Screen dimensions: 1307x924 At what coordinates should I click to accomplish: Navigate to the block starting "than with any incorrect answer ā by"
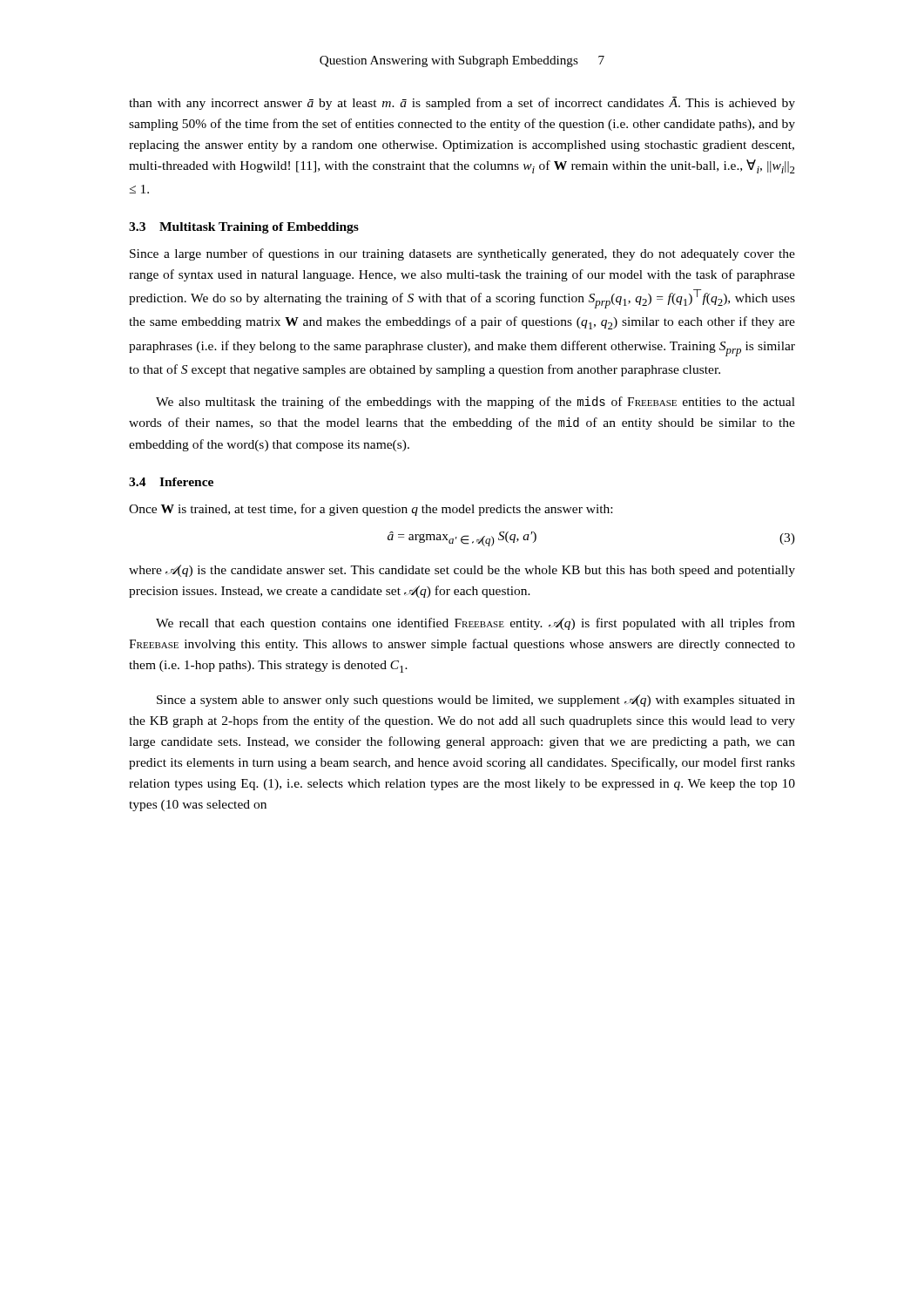(x=462, y=146)
